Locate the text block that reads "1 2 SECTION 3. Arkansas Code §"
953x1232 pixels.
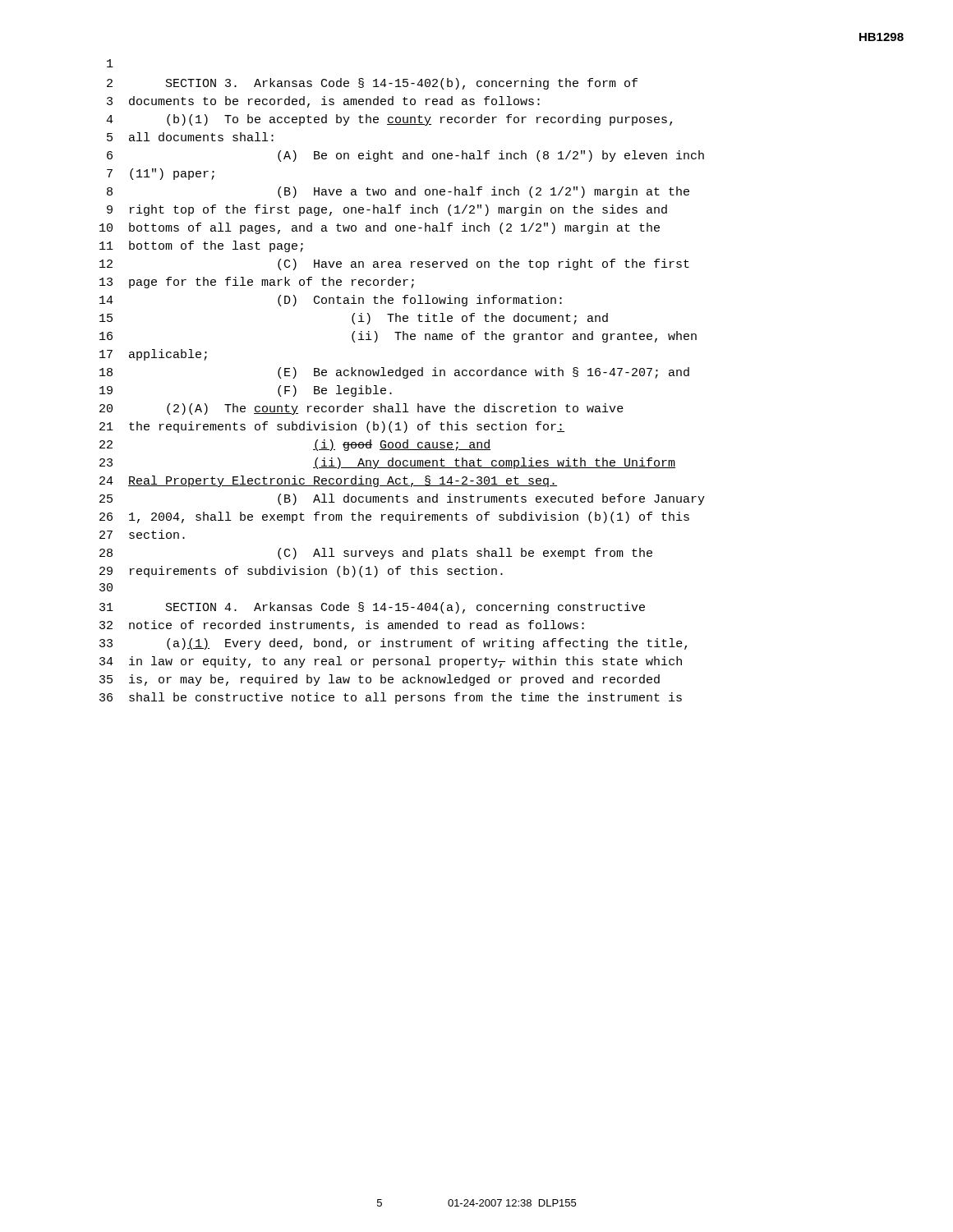point(485,383)
